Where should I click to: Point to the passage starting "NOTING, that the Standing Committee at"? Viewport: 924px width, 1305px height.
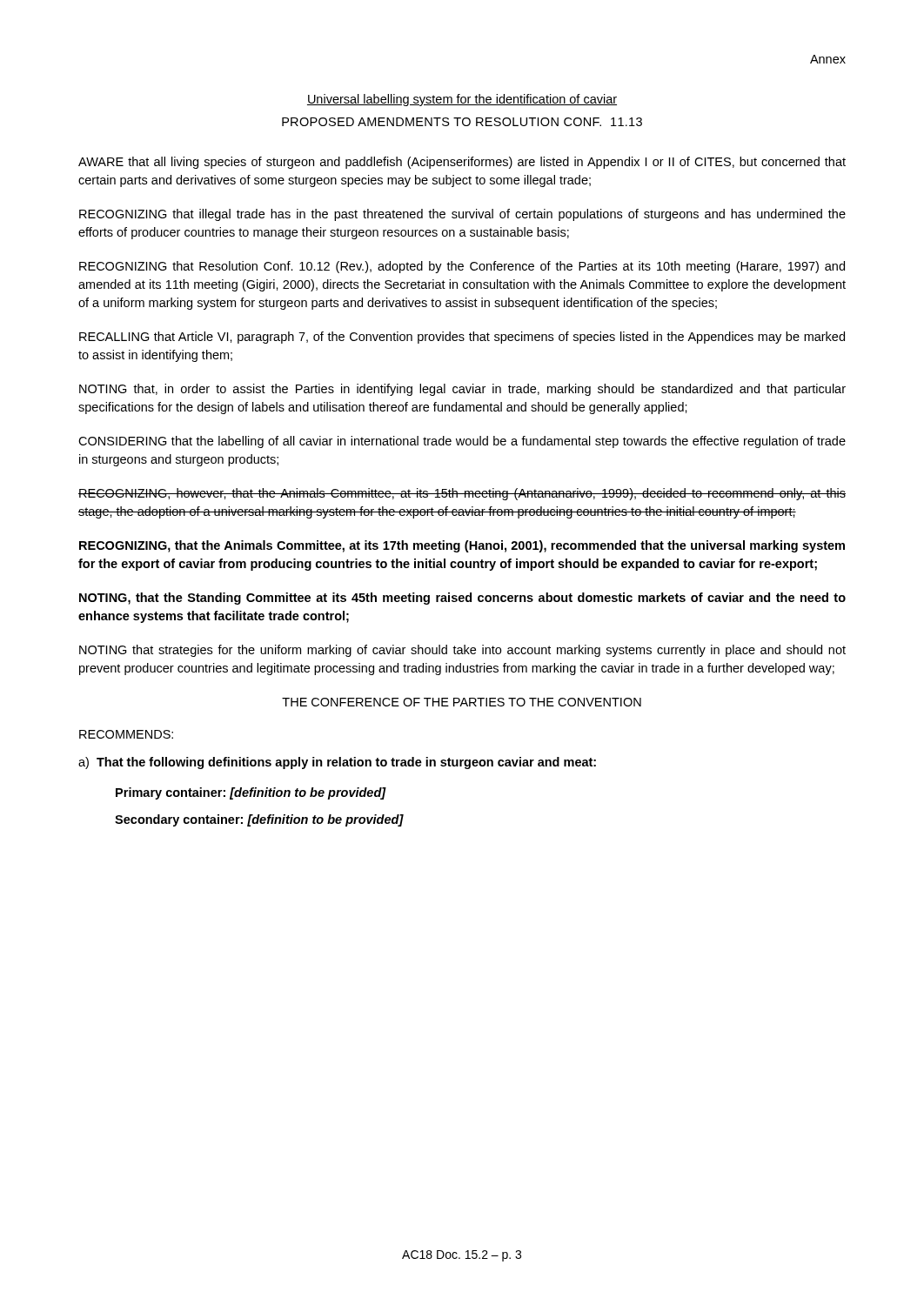[462, 607]
